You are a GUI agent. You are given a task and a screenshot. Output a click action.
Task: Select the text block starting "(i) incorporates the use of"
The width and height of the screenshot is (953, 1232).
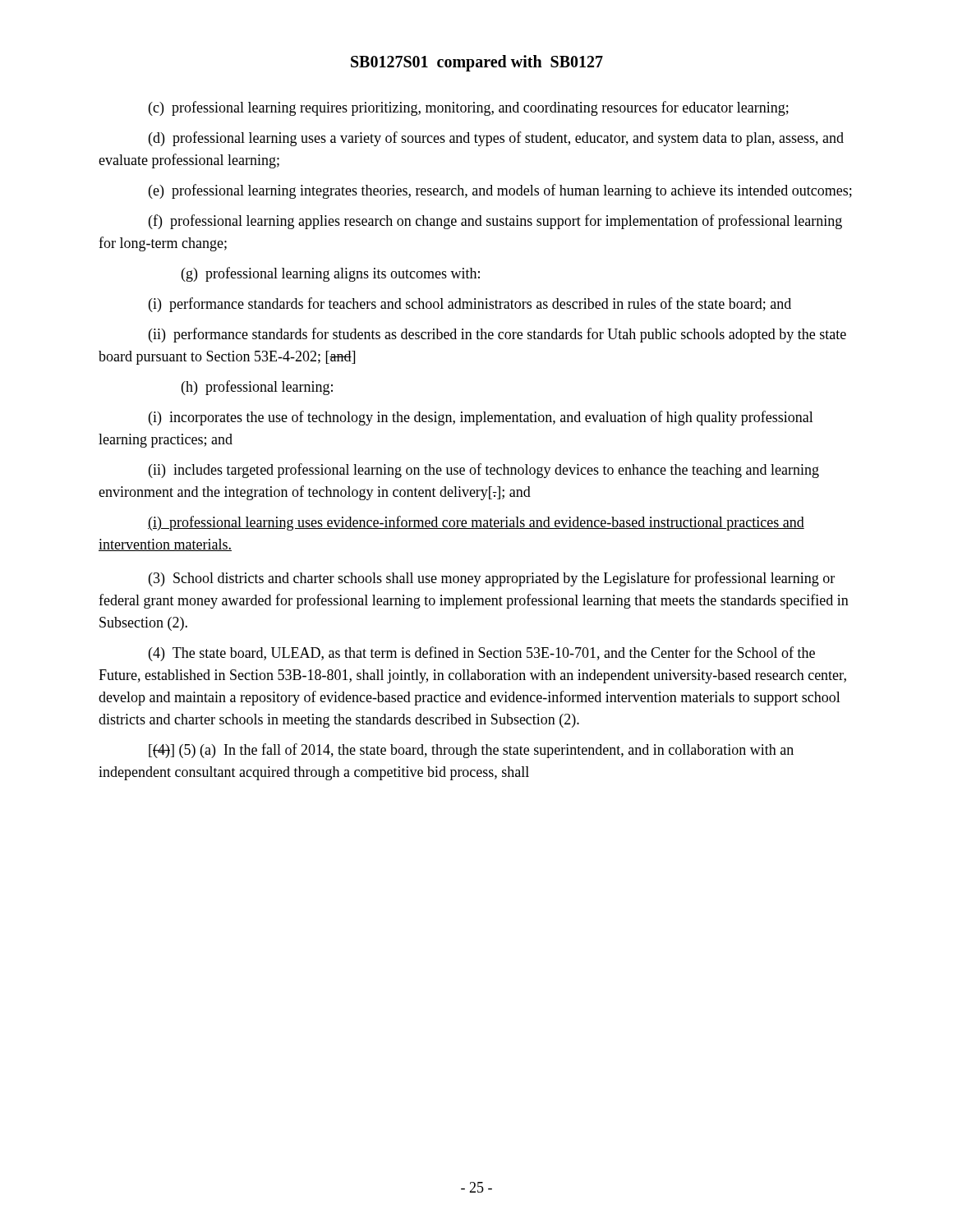(456, 428)
